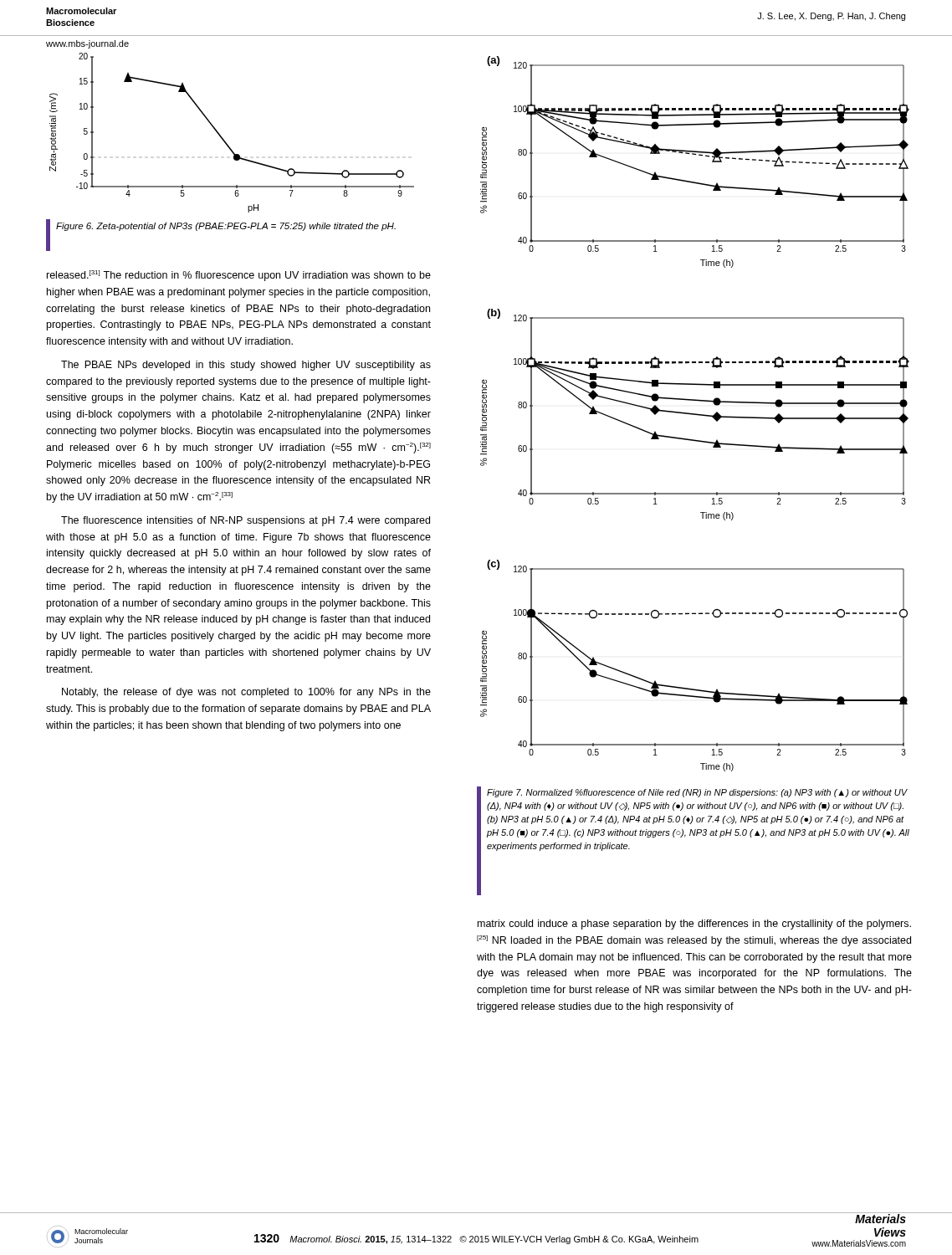
Task: Find the block starting "released.[31] The reduction in"
Action: click(x=238, y=501)
